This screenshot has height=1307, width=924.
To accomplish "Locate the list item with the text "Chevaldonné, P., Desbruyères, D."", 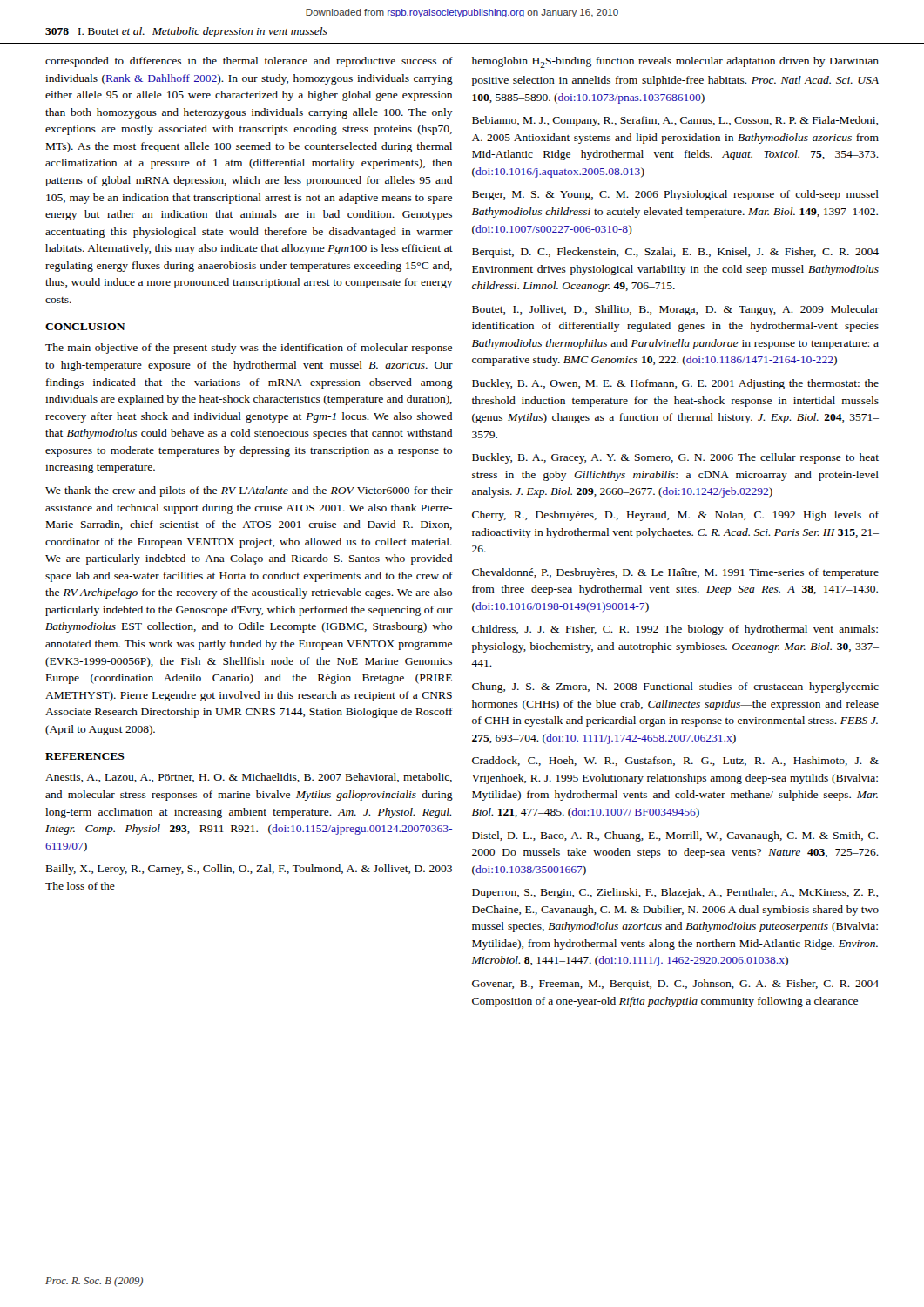I will click(x=675, y=589).
